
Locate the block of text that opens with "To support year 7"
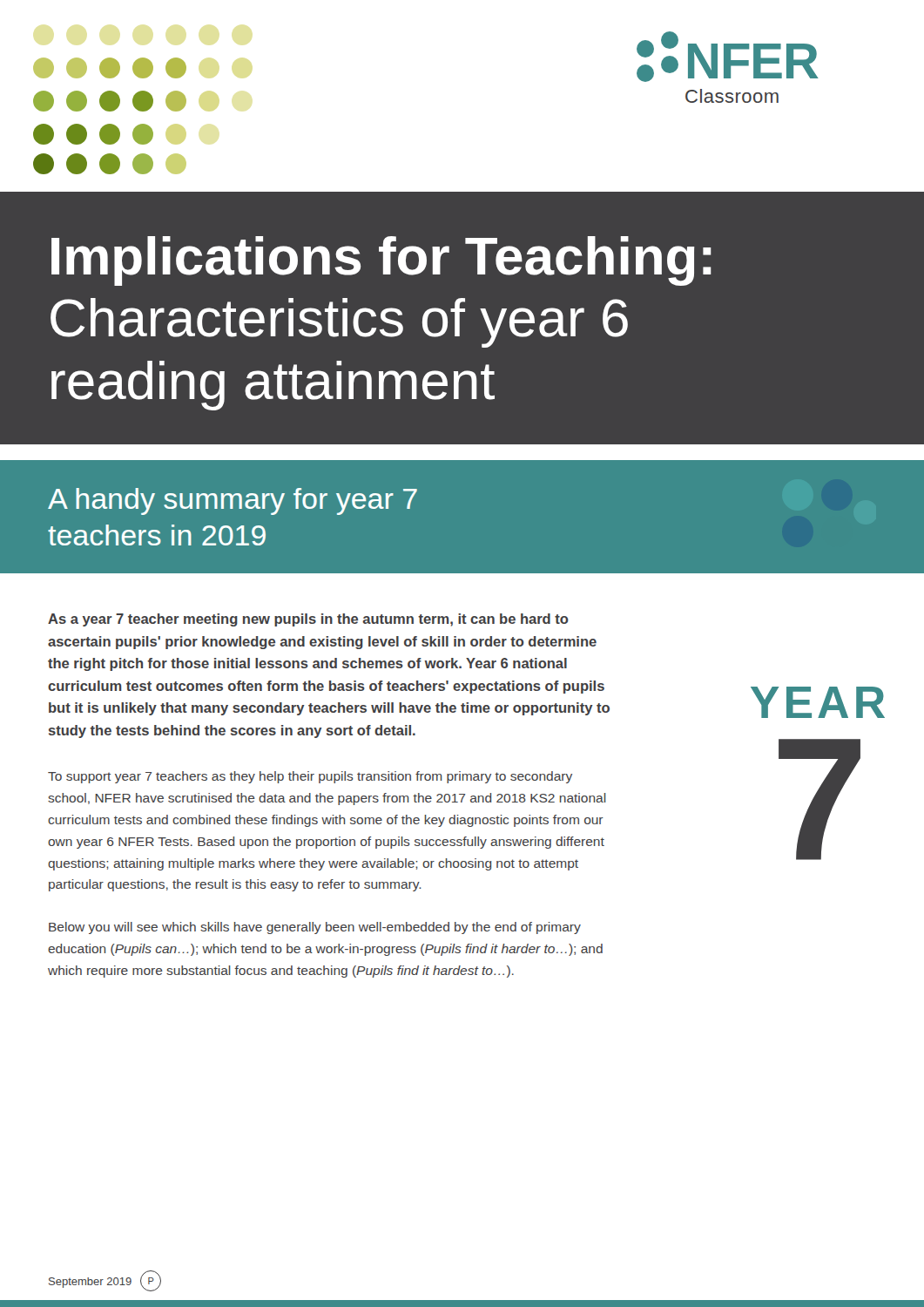click(327, 830)
